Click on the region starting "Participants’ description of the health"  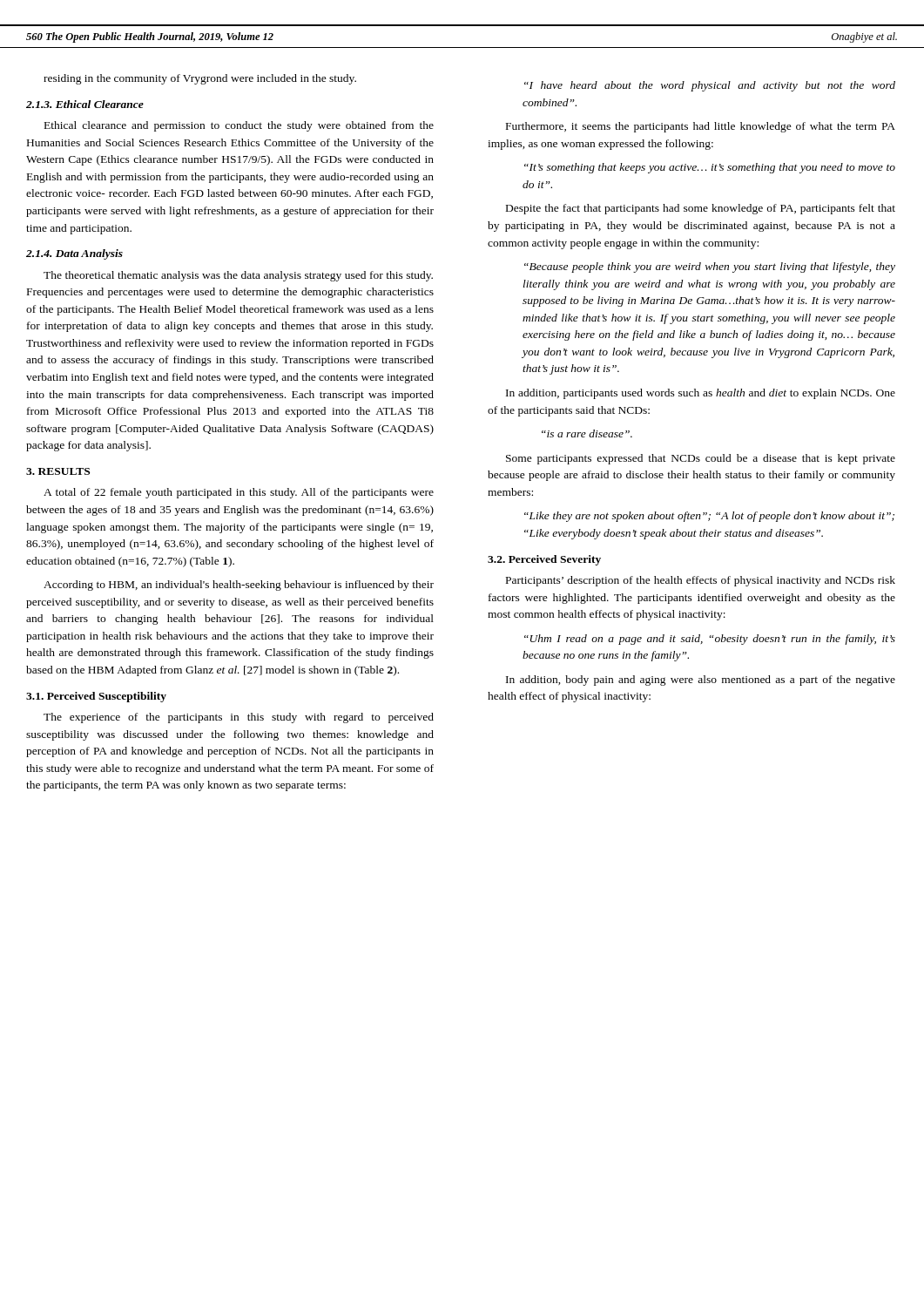[691, 597]
